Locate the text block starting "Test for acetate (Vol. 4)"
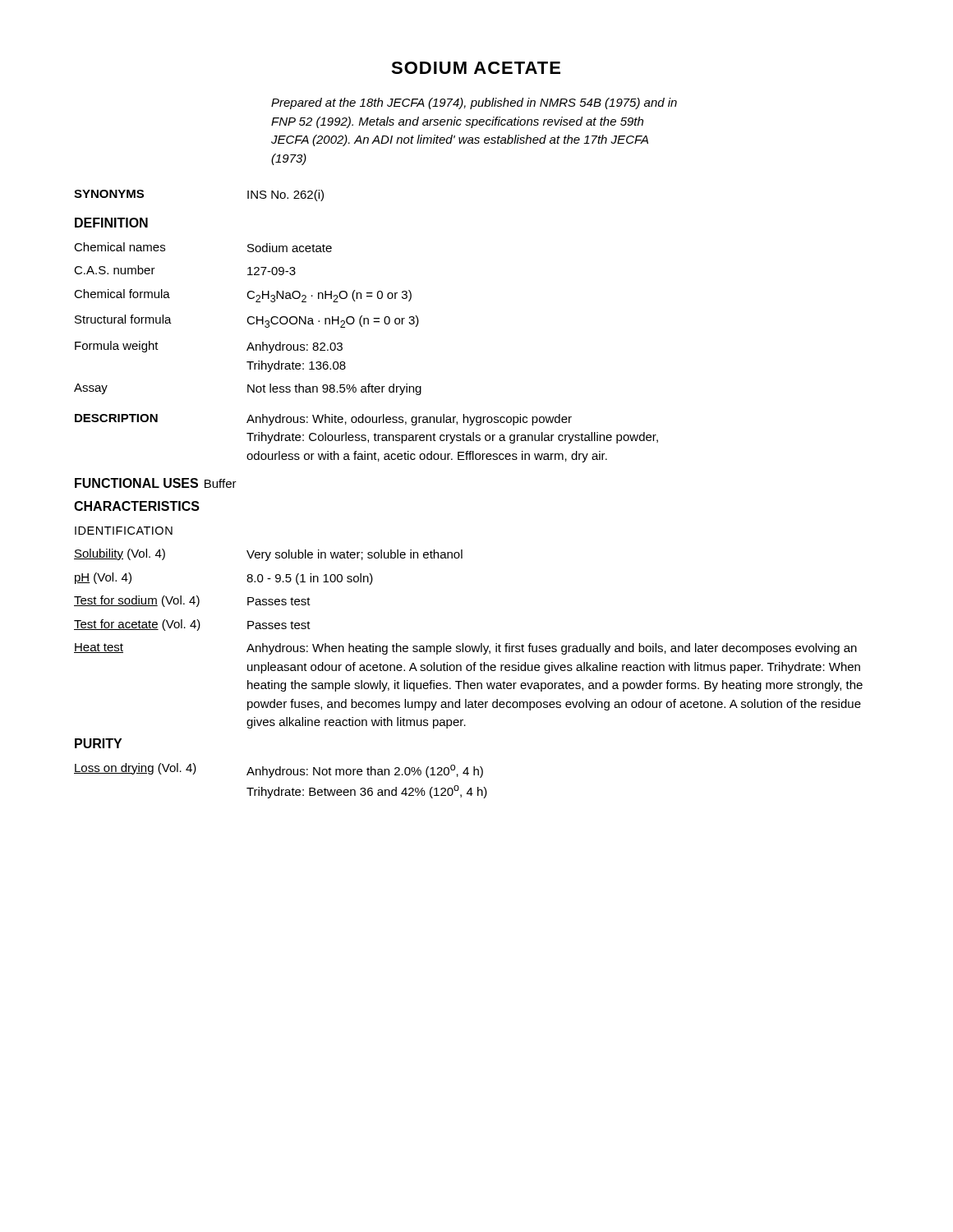The image size is (953, 1232). [137, 623]
